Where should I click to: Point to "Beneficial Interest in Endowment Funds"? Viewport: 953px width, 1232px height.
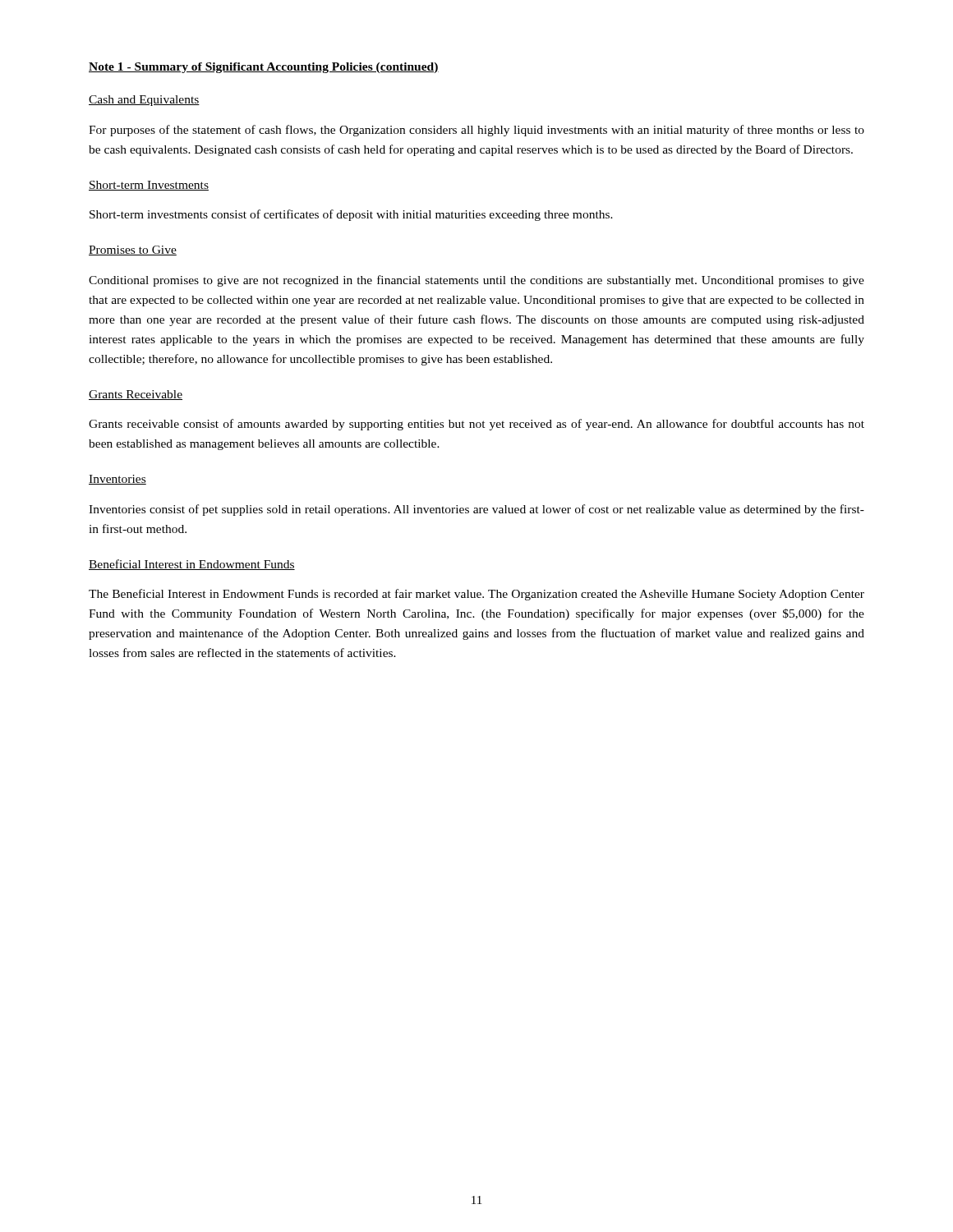pyautogui.click(x=192, y=564)
